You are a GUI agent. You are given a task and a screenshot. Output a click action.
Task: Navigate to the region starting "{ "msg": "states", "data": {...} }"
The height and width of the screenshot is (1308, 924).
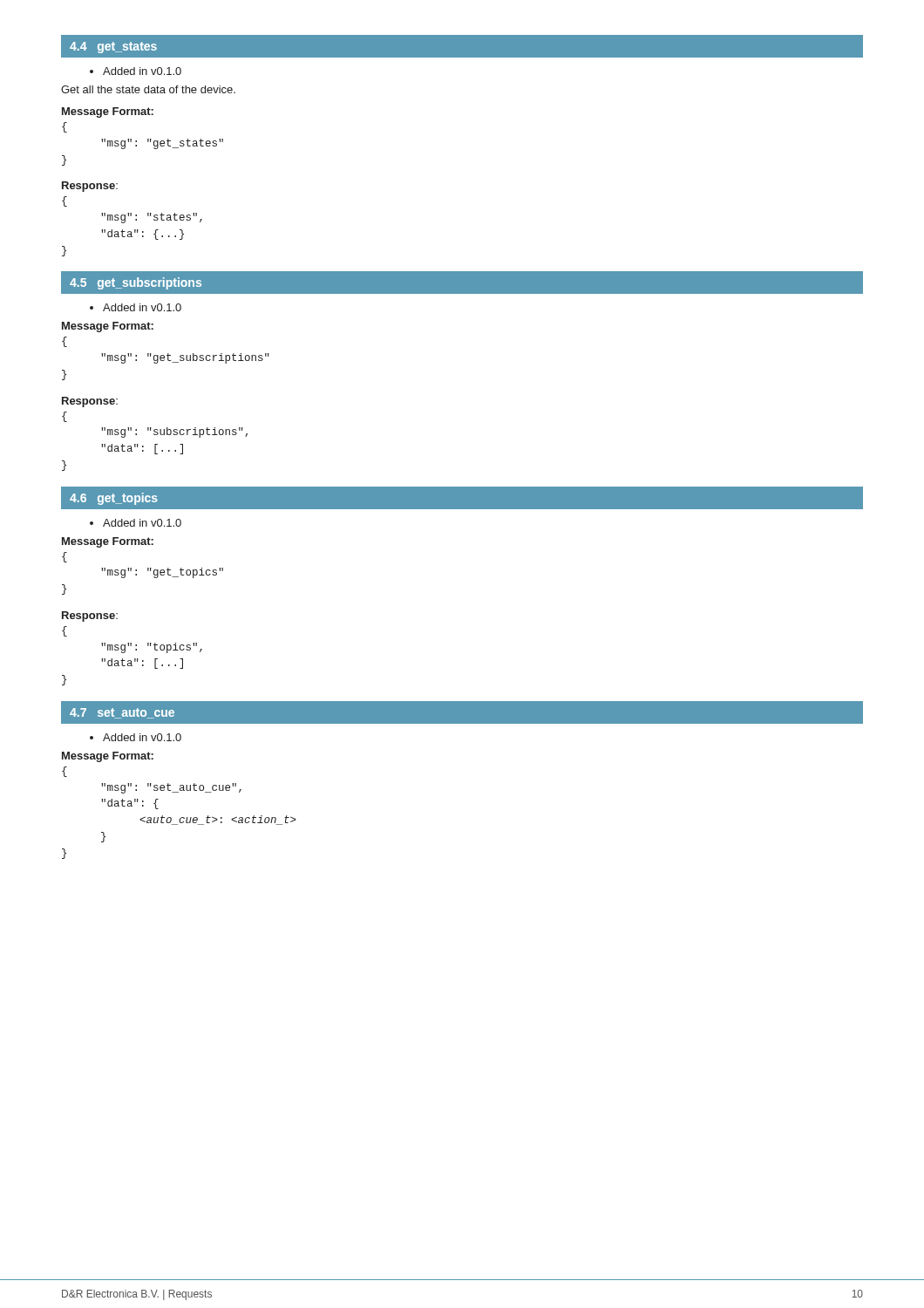pyautogui.click(x=65, y=201)
